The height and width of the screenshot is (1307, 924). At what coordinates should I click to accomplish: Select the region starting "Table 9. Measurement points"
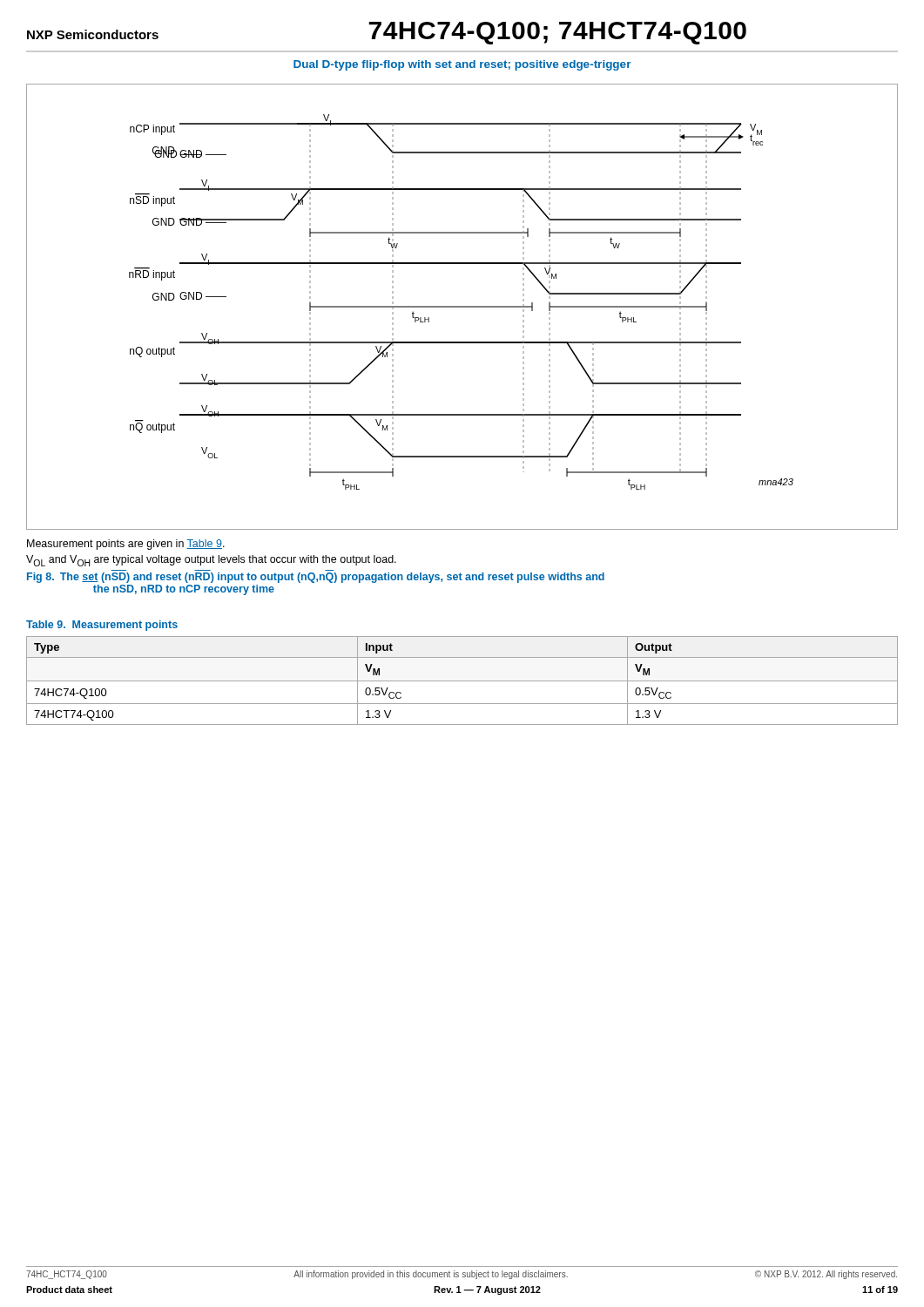(102, 625)
